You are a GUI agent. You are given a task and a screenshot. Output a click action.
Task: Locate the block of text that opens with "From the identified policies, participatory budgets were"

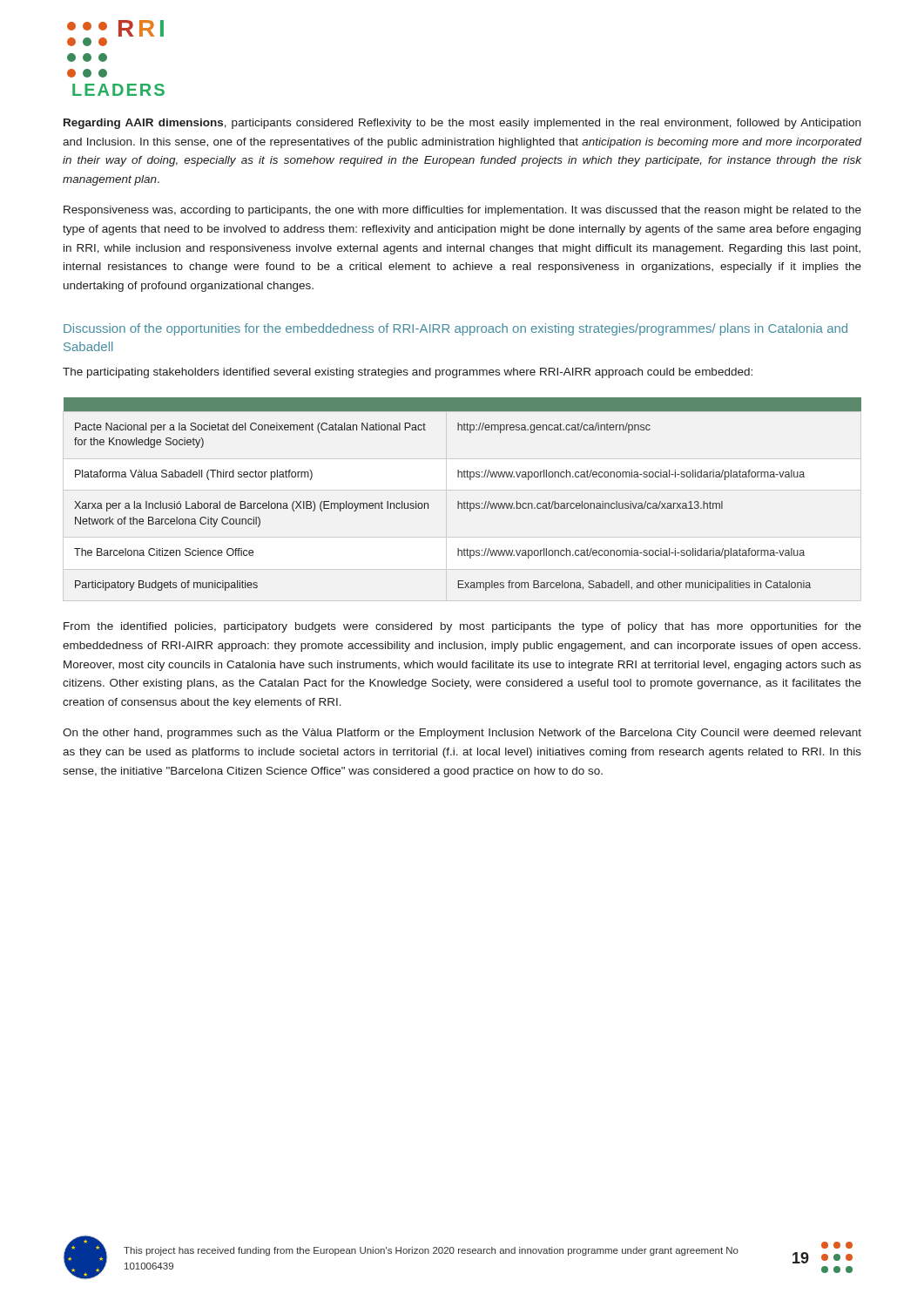[x=462, y=664]
